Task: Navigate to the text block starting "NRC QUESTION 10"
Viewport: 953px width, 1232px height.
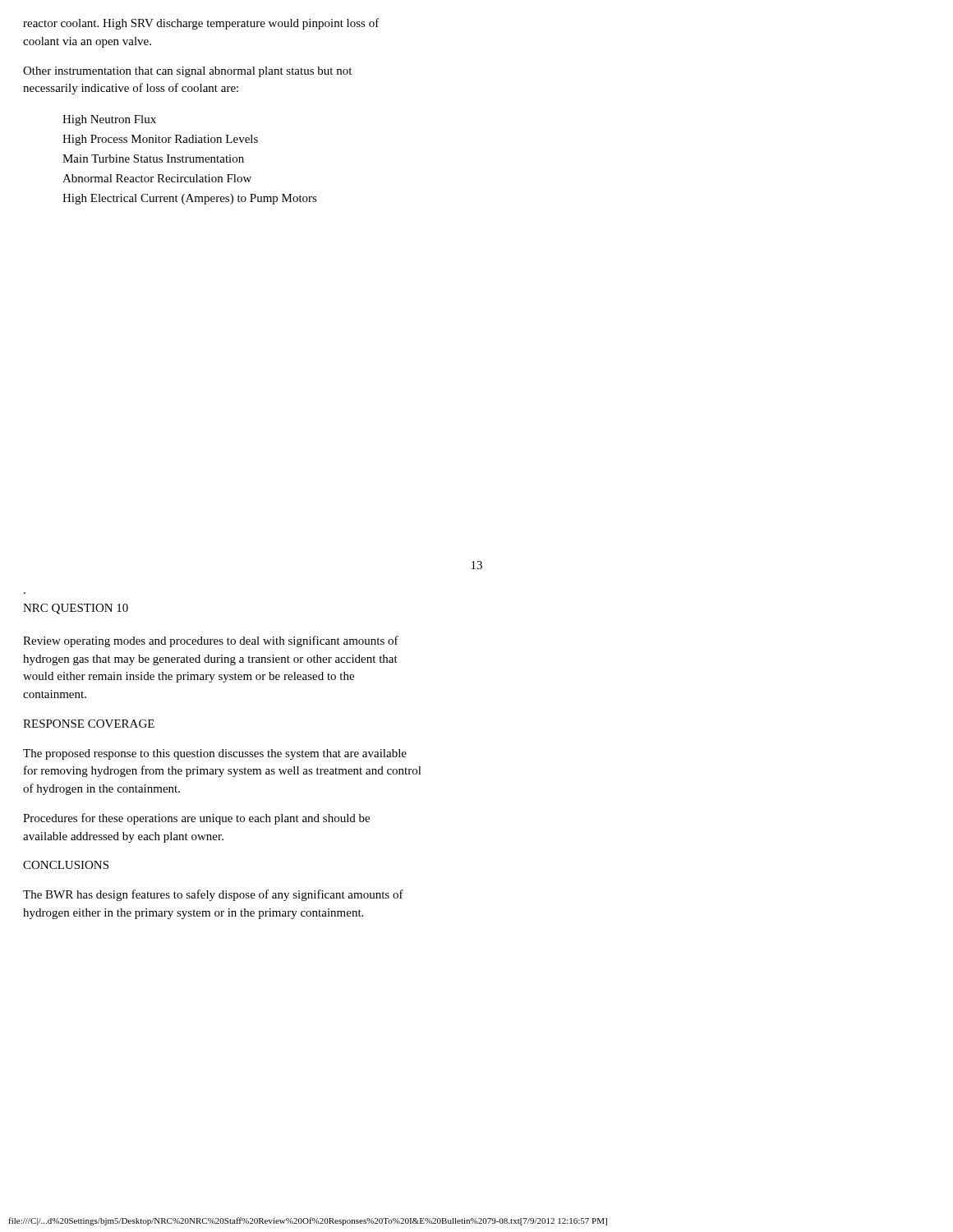Action: coord(76,608)
